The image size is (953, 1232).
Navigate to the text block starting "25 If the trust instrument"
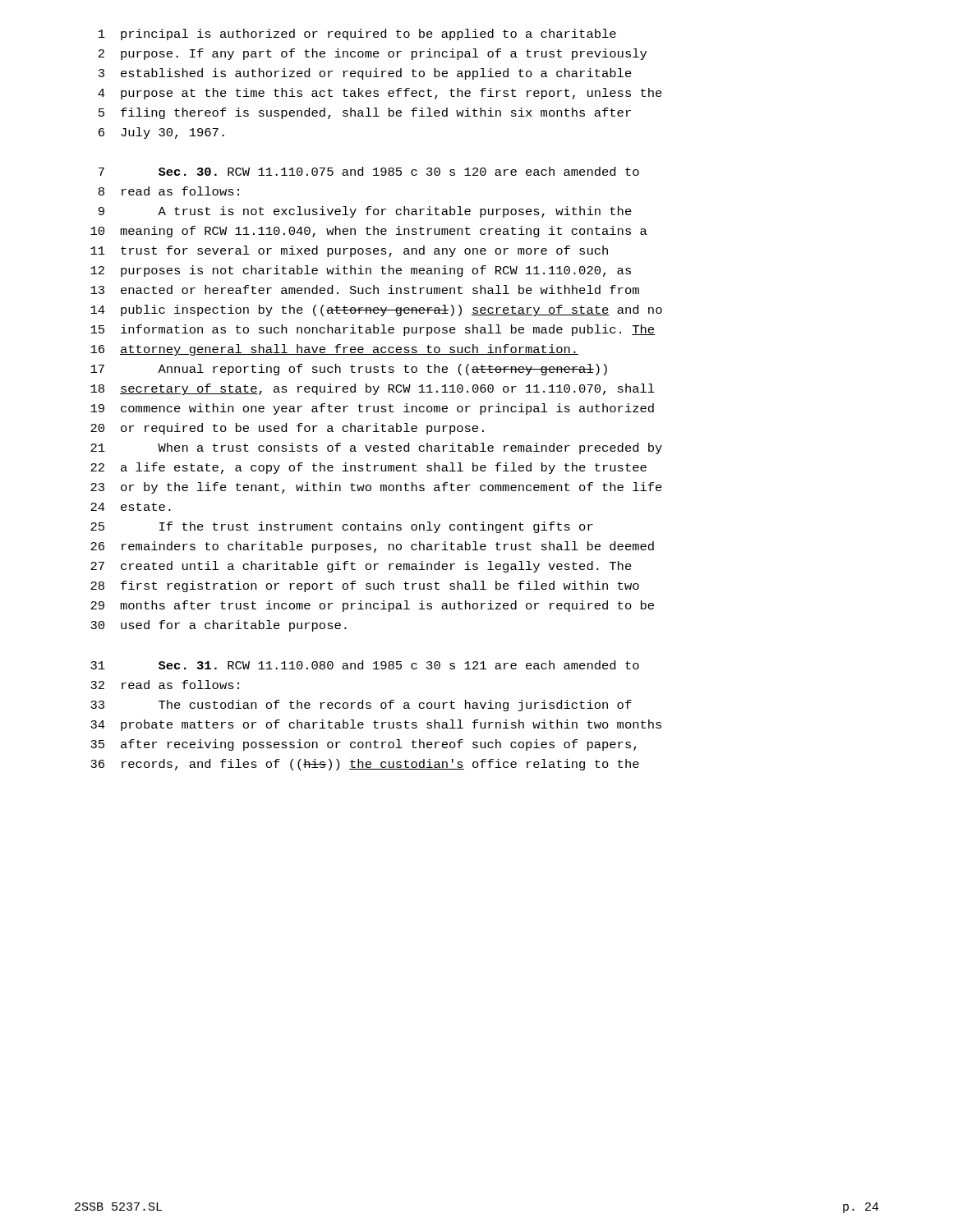476,577
